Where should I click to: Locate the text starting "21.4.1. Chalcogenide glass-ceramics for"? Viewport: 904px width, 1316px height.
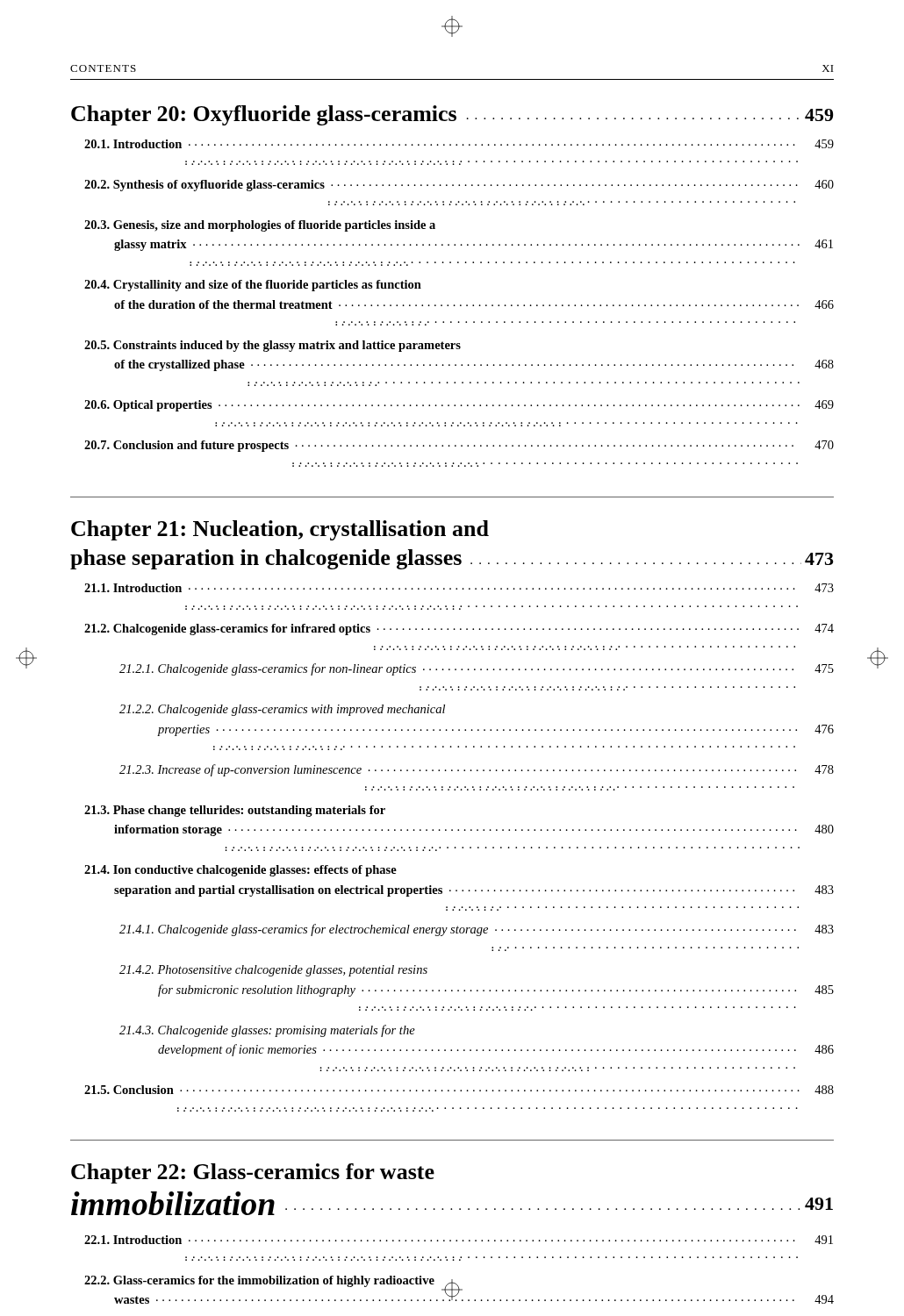pyautogui.click(x=452, y=939)
